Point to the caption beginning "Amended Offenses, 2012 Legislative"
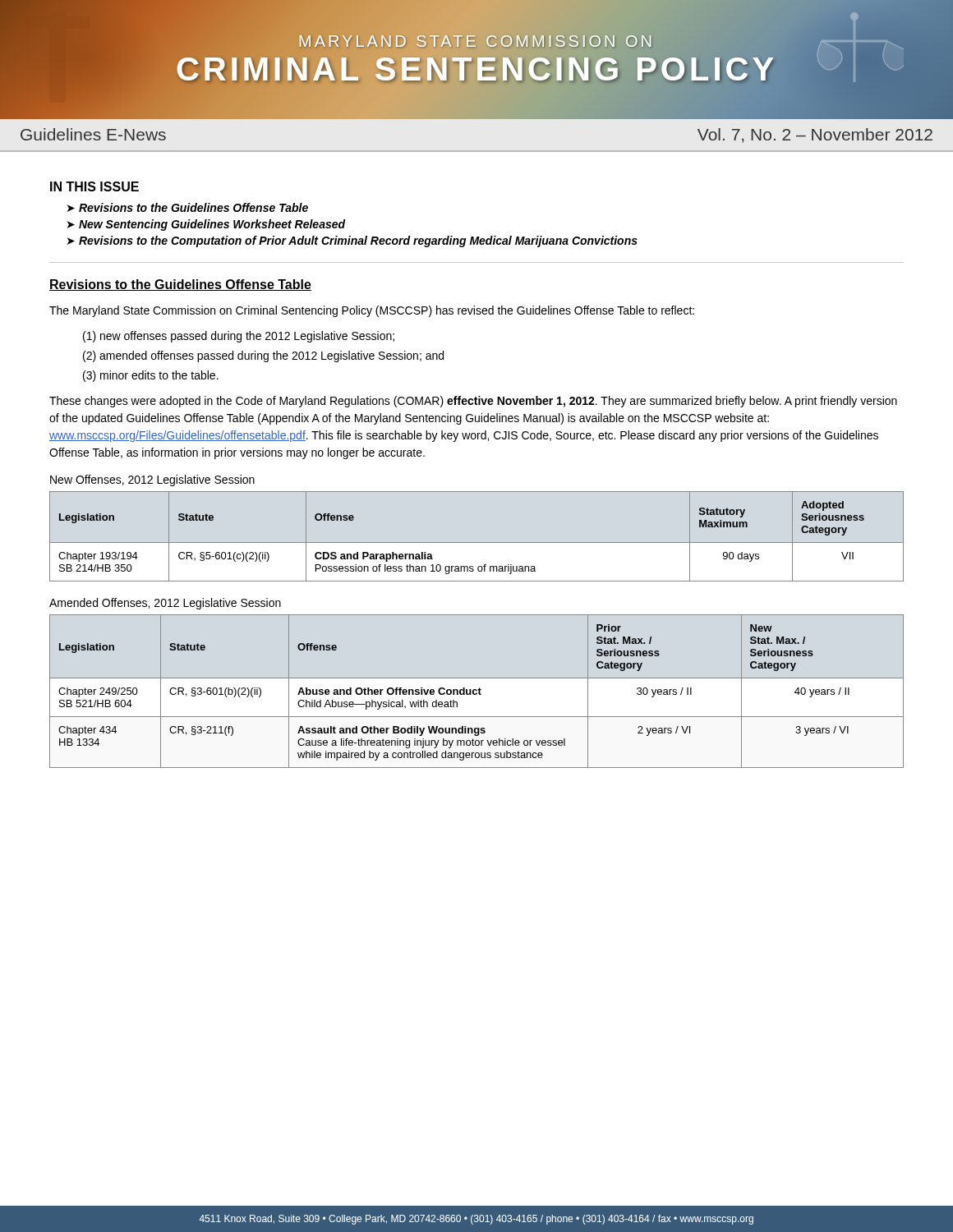This screenshot has height=1232, width=953. (x=165, y=603)
